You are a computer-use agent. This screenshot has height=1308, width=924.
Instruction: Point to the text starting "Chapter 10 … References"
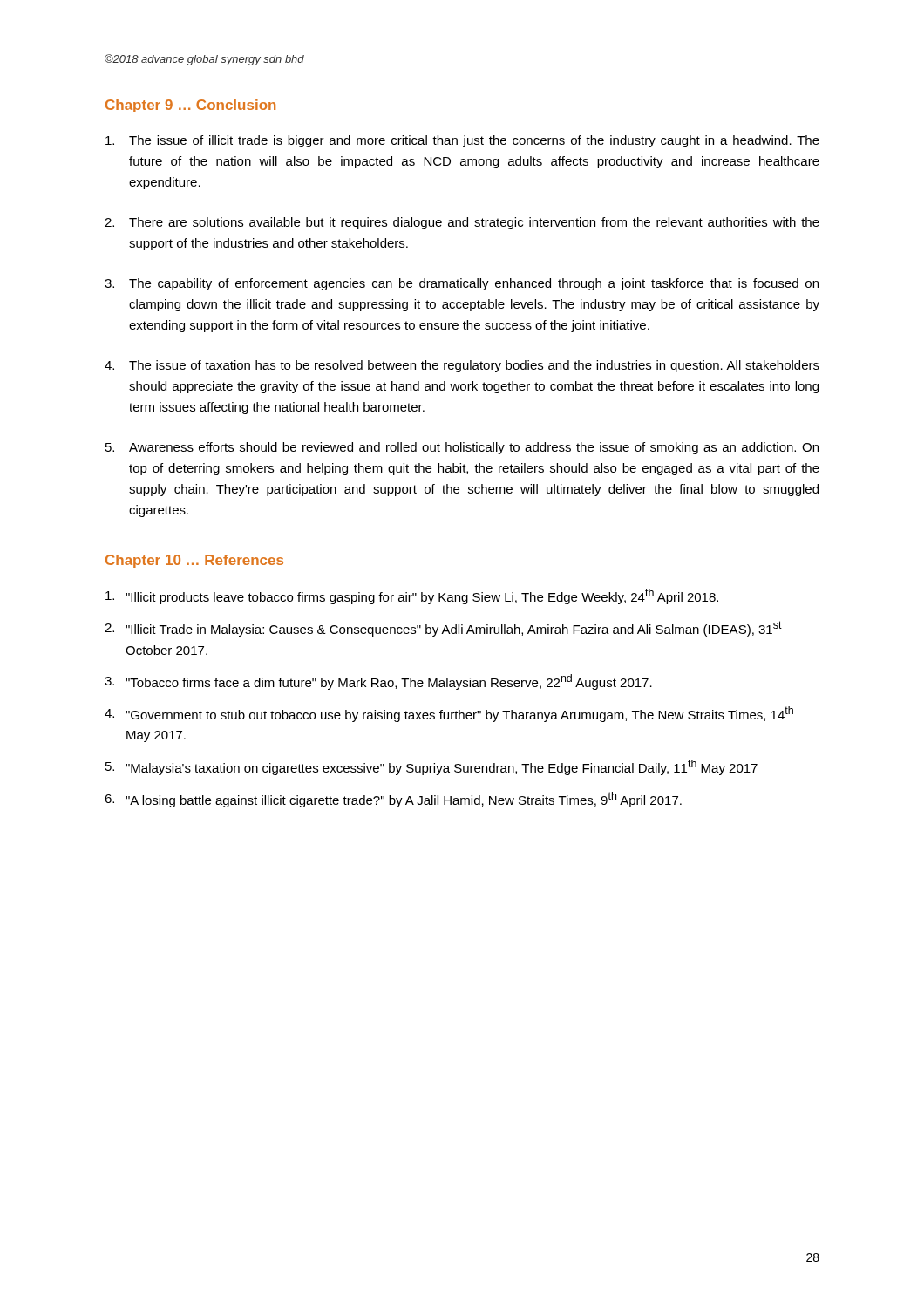tap(194, 560)
